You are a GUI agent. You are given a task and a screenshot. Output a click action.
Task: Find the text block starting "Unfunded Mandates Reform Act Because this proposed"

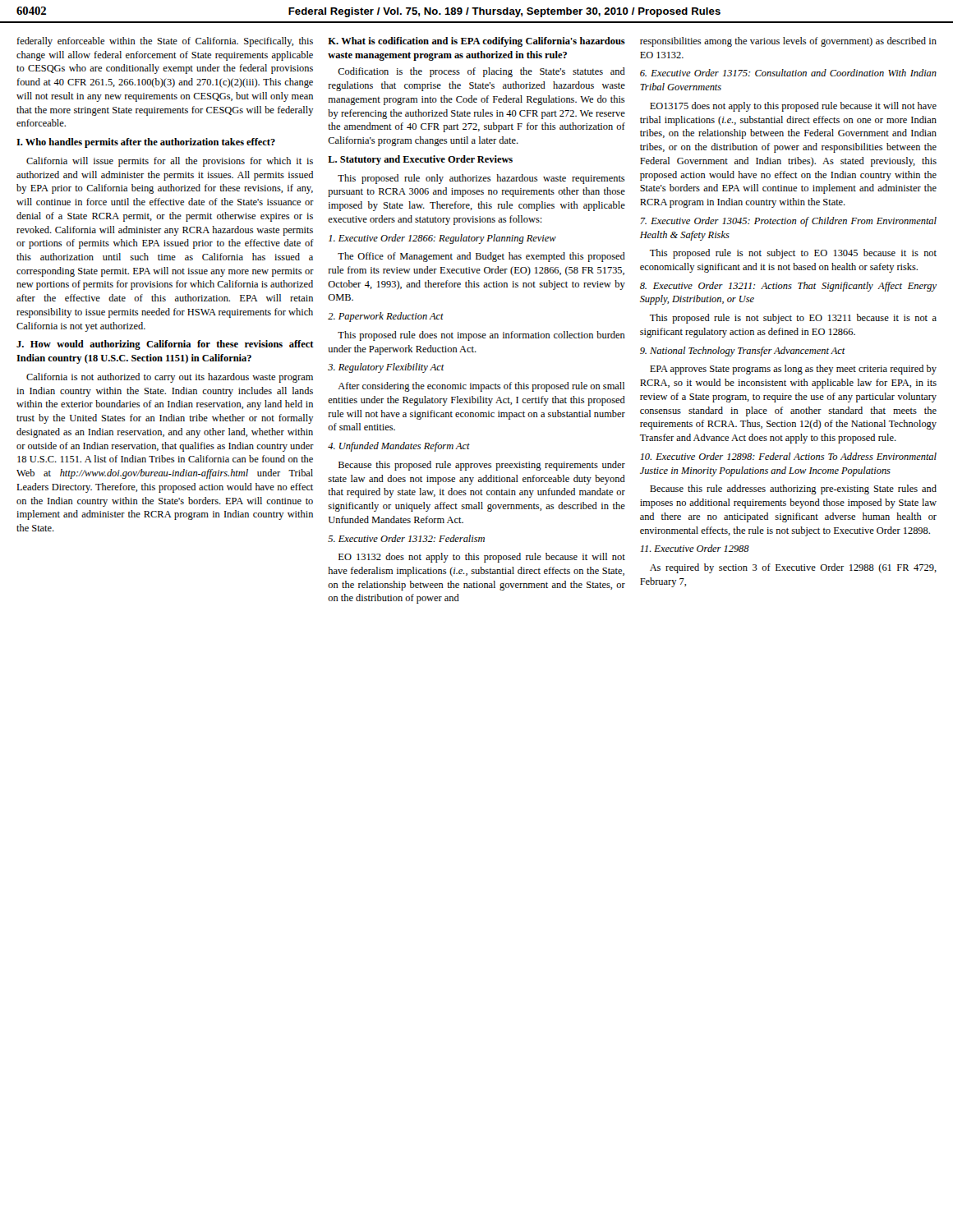[476, 483]
